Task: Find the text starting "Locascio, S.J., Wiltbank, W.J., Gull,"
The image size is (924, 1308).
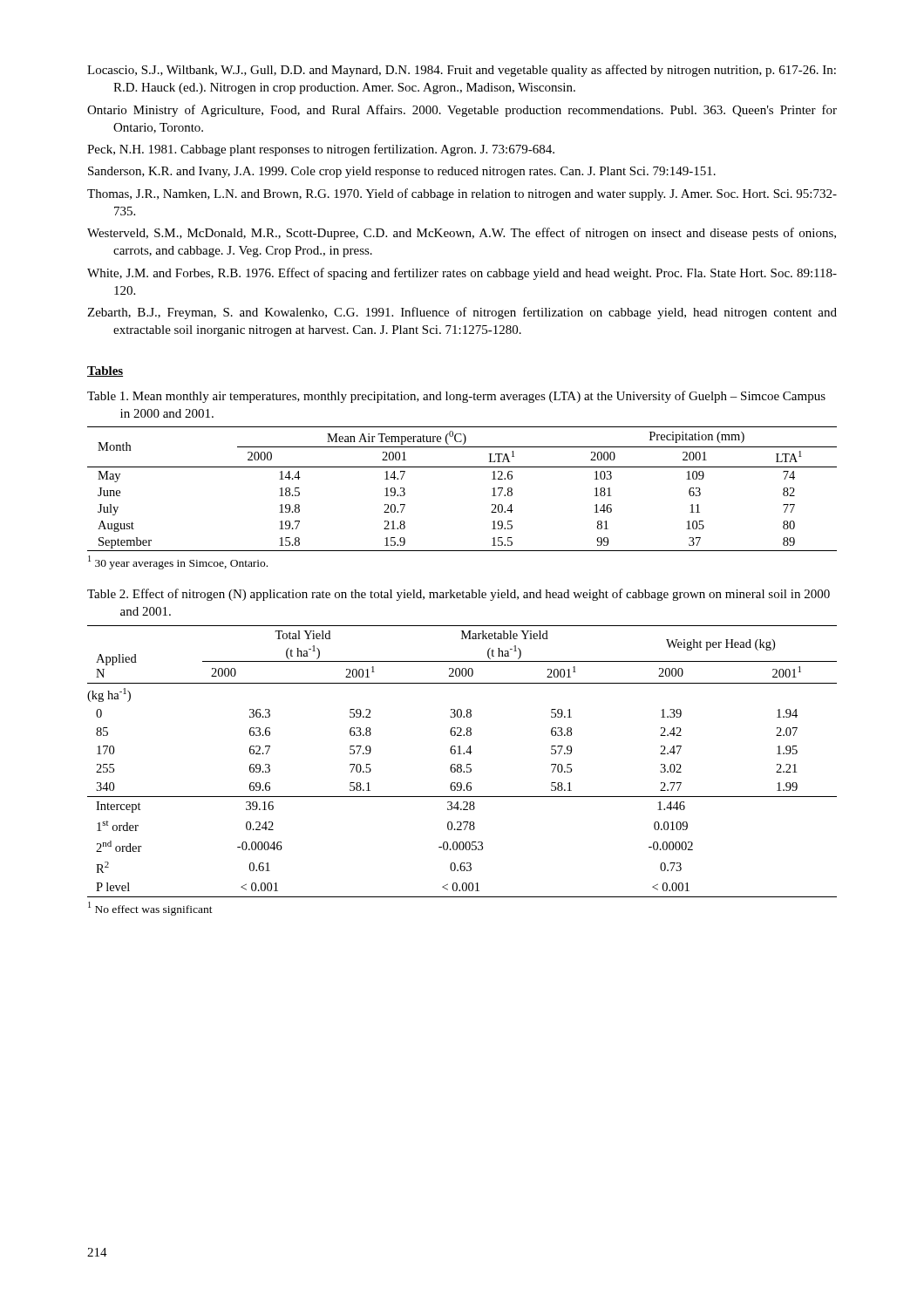Action: [462, 79]
